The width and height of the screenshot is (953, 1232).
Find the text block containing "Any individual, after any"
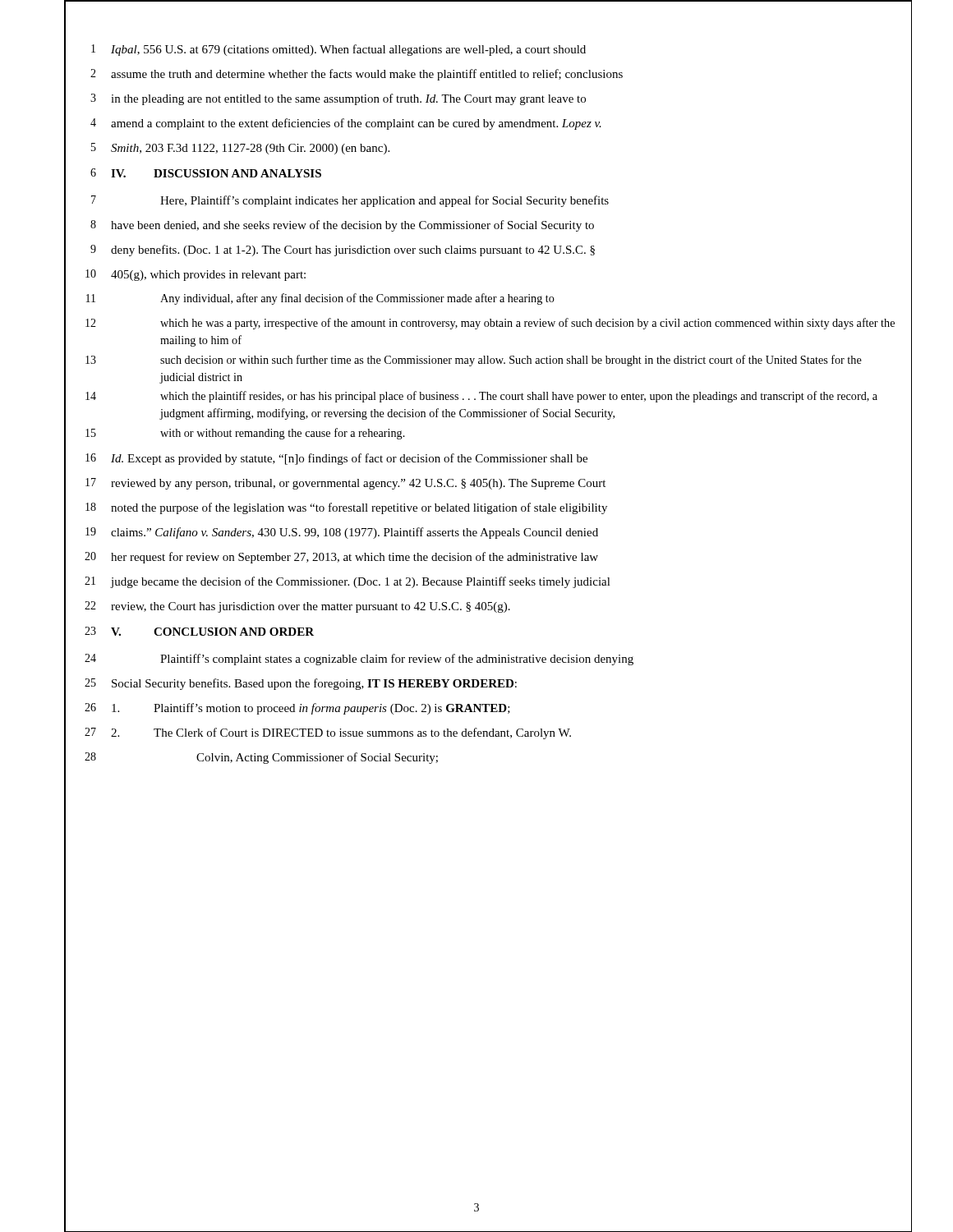point(357,298)
